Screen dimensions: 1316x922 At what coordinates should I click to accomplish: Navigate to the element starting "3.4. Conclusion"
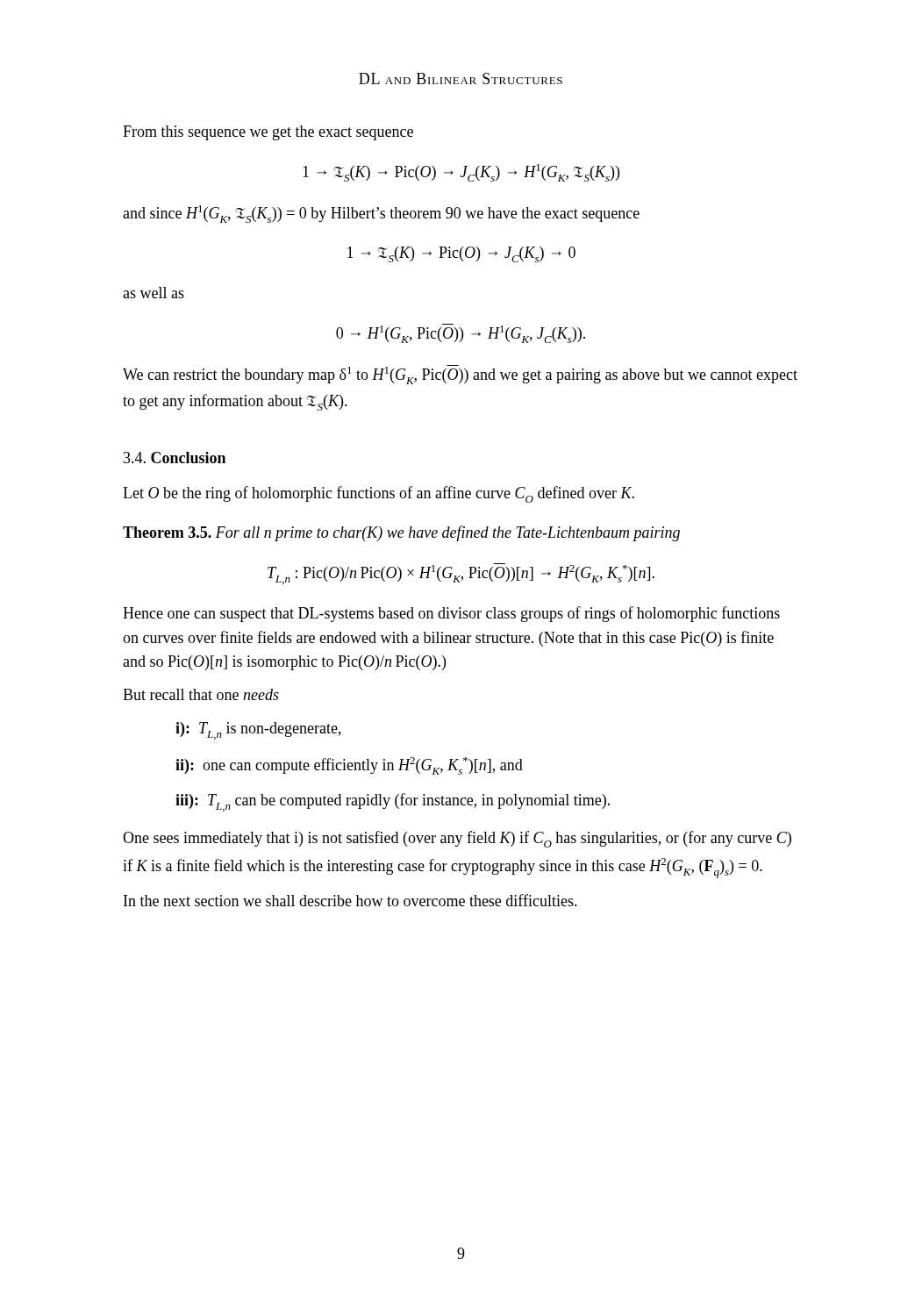point(174,458)
